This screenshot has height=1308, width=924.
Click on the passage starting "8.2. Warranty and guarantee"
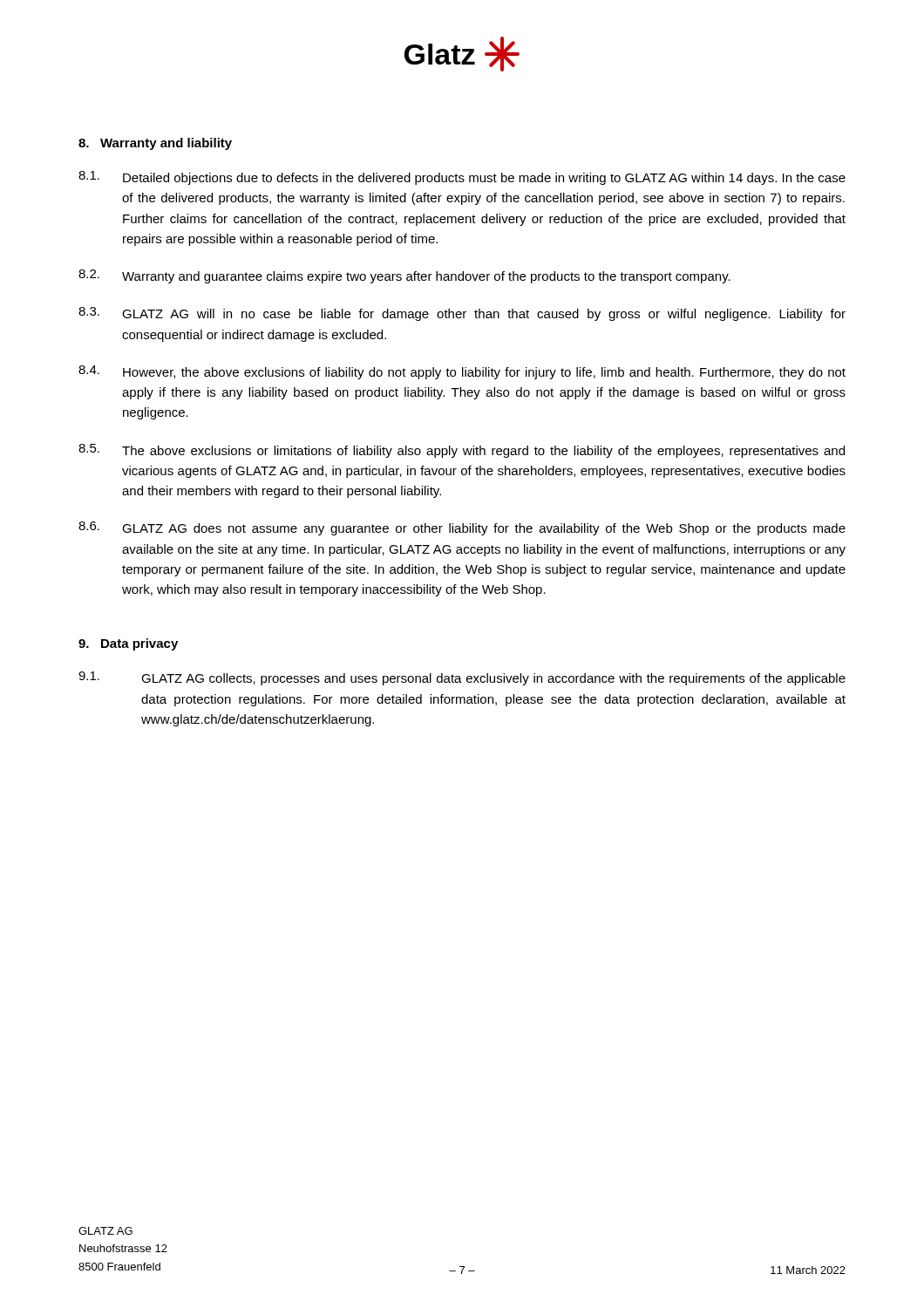point(405,276)
